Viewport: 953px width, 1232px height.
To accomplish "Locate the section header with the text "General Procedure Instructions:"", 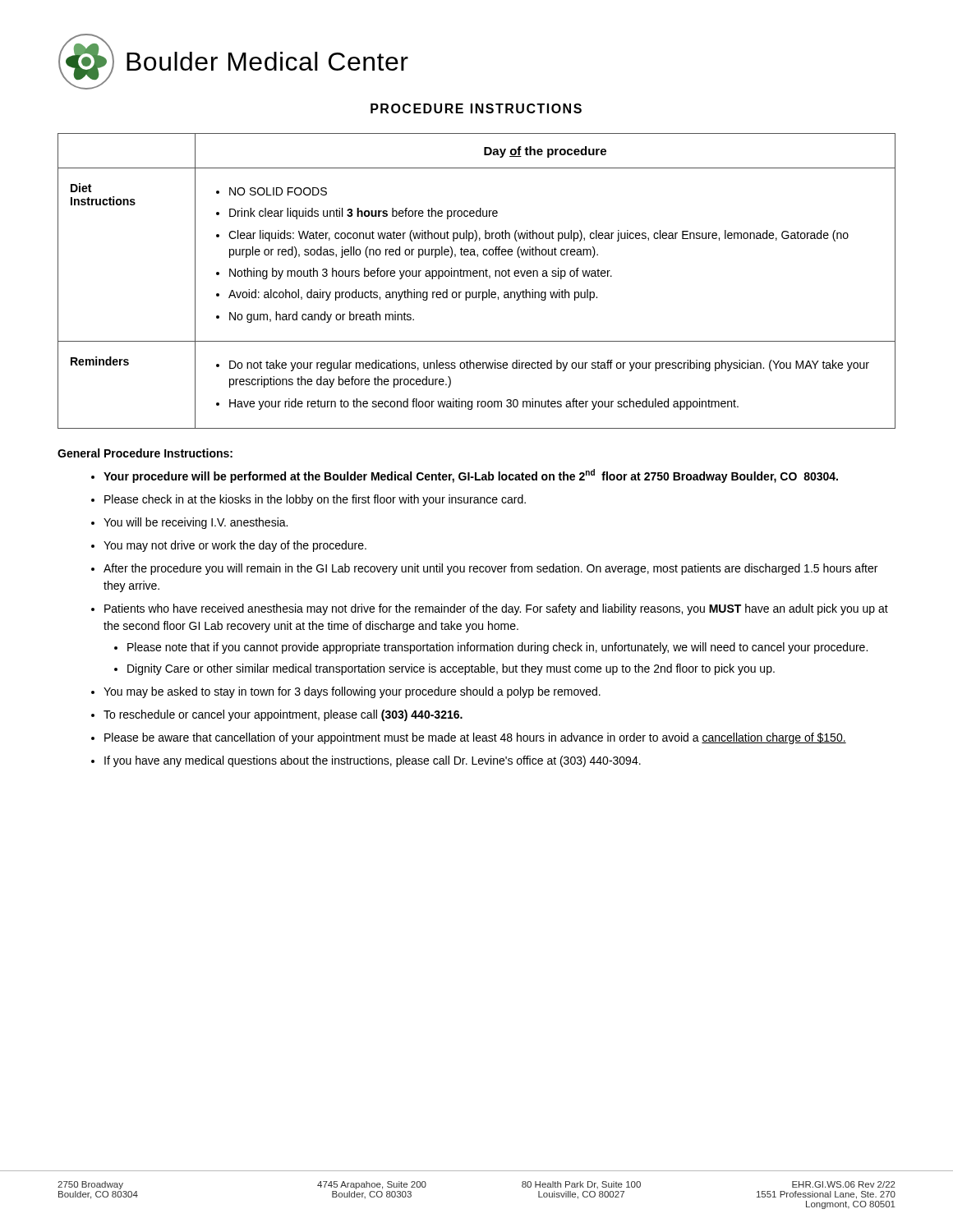I will coord(145,453).
